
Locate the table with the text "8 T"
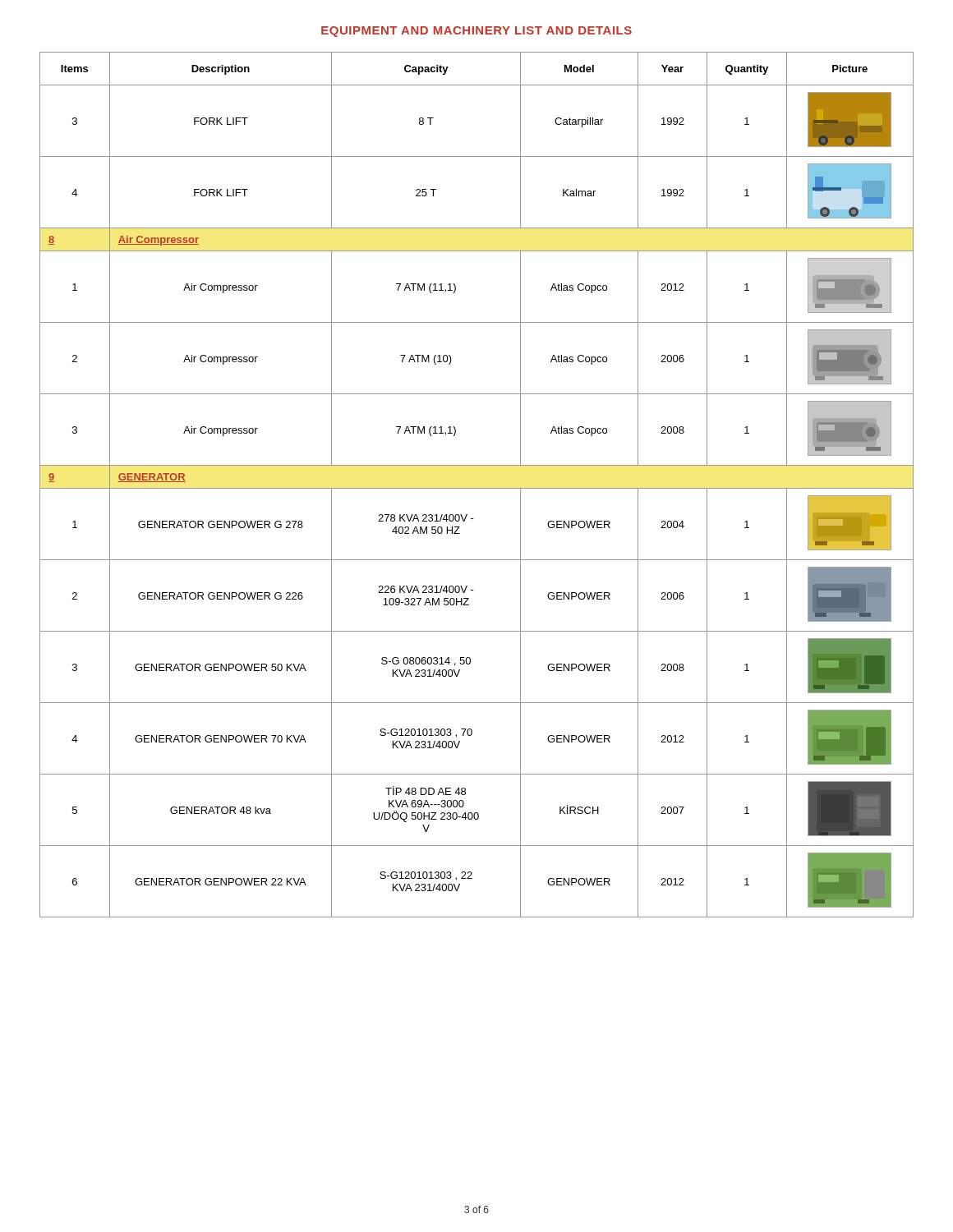pyautogui.click(x=476, y=485)
